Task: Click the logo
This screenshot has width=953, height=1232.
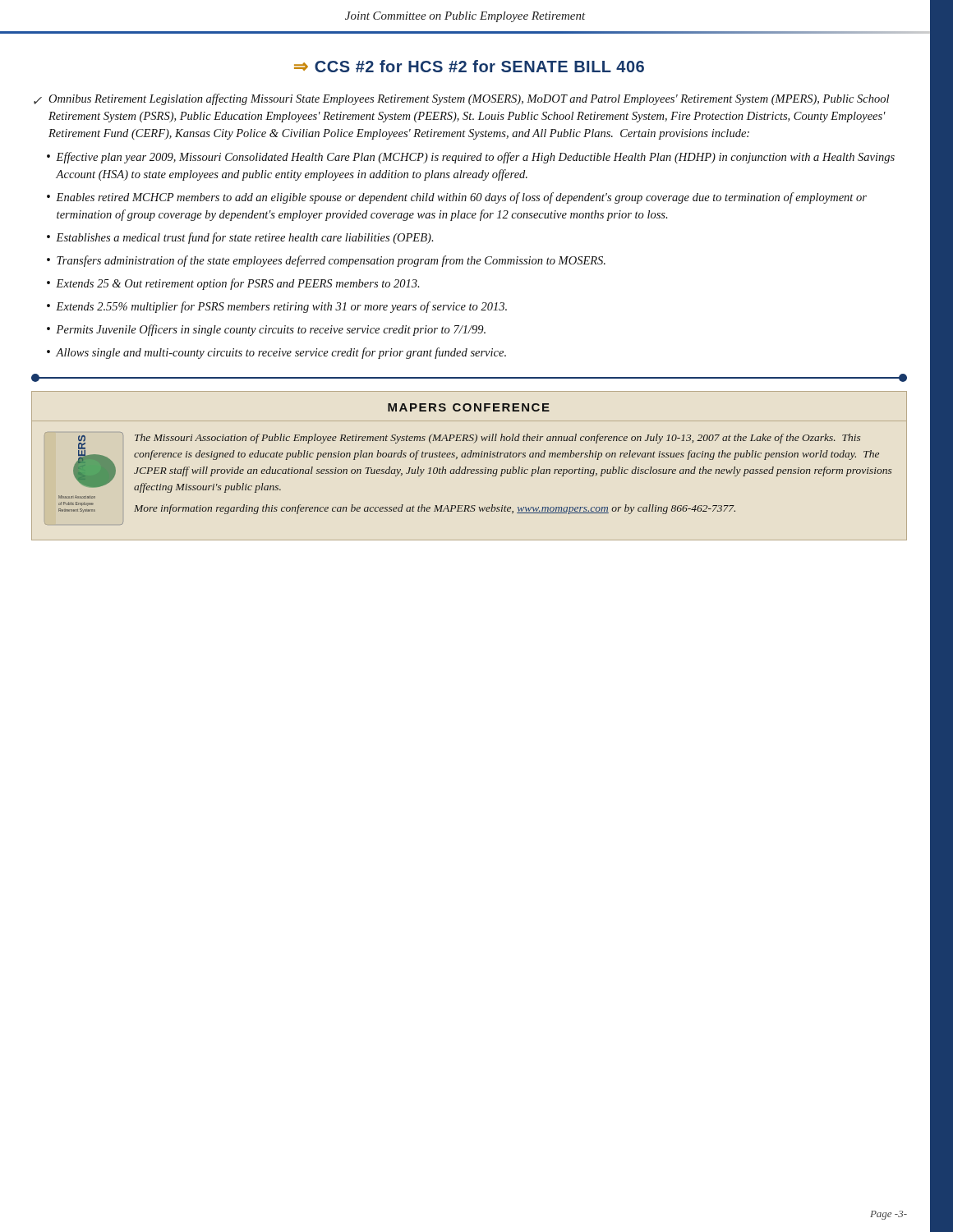Action: coord(84,479)
